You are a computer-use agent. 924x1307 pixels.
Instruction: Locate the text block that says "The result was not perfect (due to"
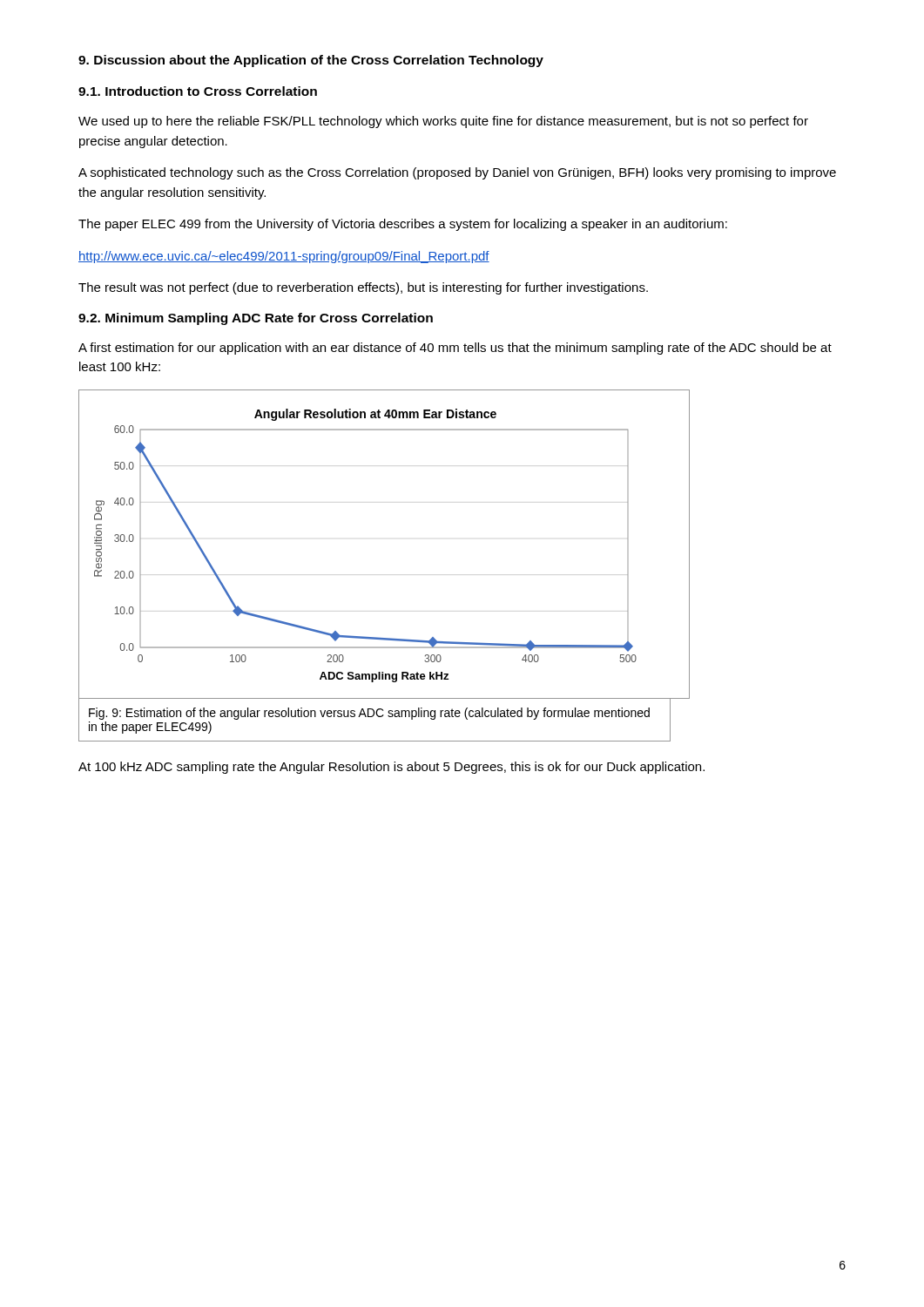pyautogui.click(x=364, y=287)
